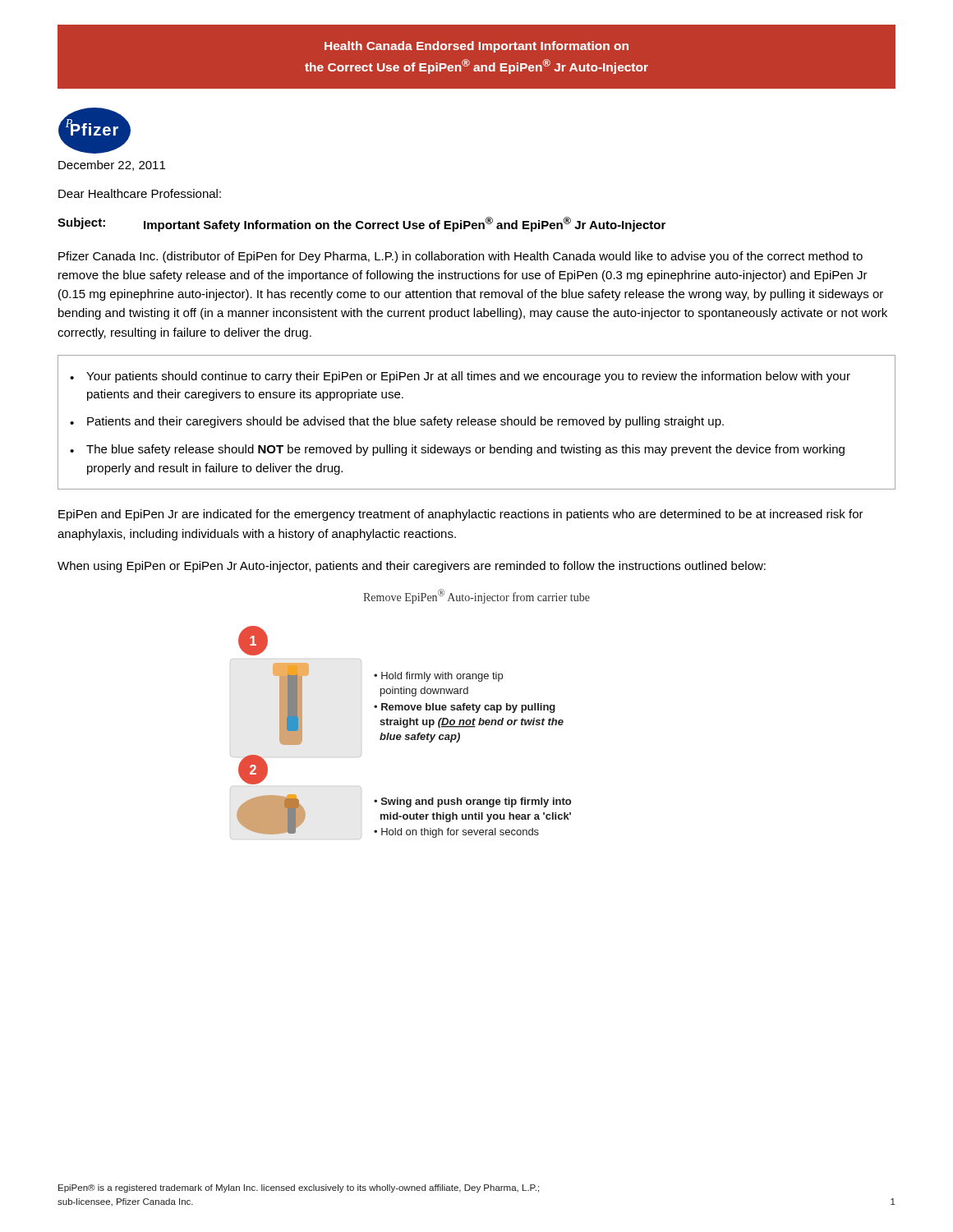
Task: Locate the block of text that opens with "• Your patients should continue to"
Action: 474,385
